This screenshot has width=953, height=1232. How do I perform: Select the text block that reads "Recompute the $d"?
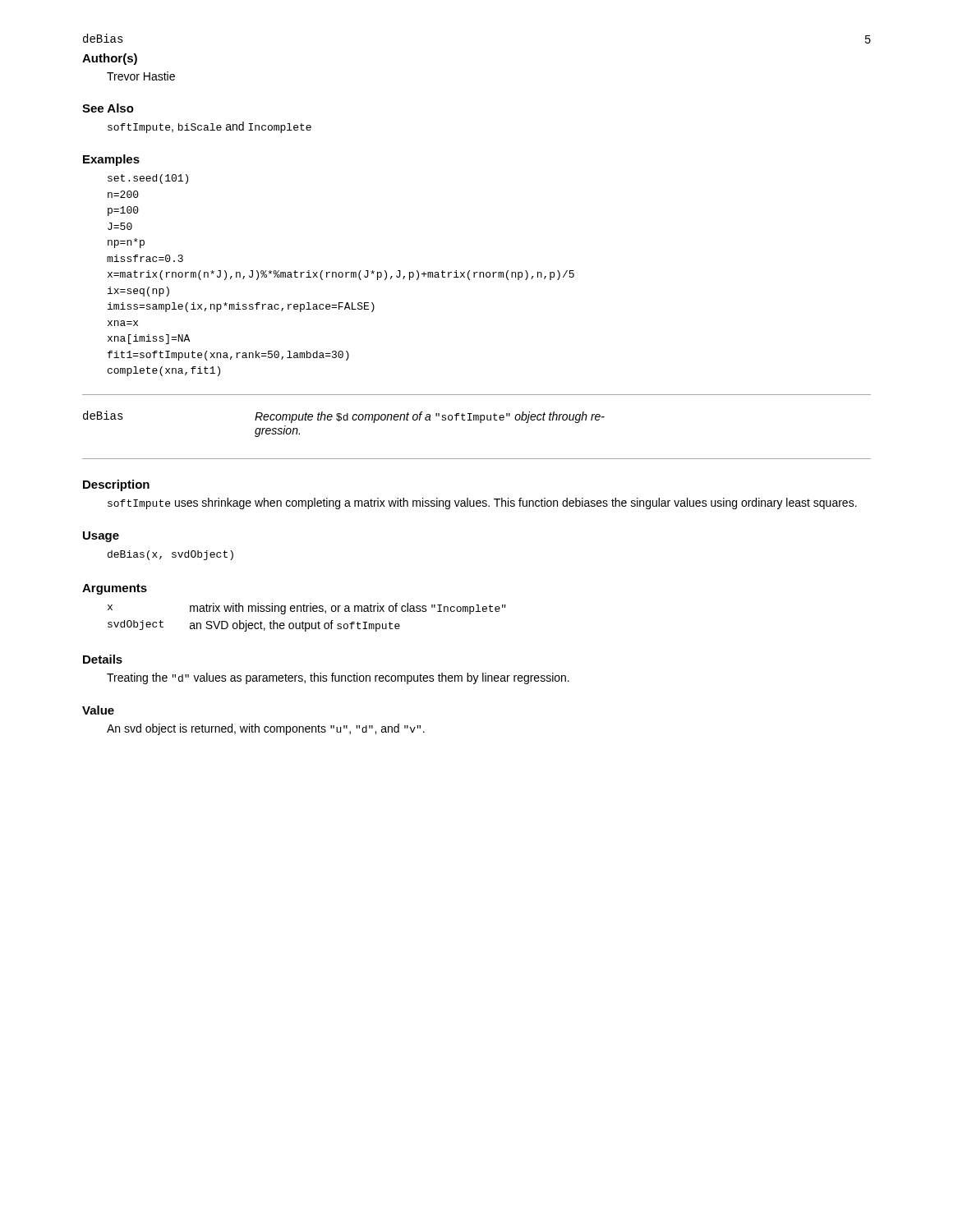tap(430, 423)
